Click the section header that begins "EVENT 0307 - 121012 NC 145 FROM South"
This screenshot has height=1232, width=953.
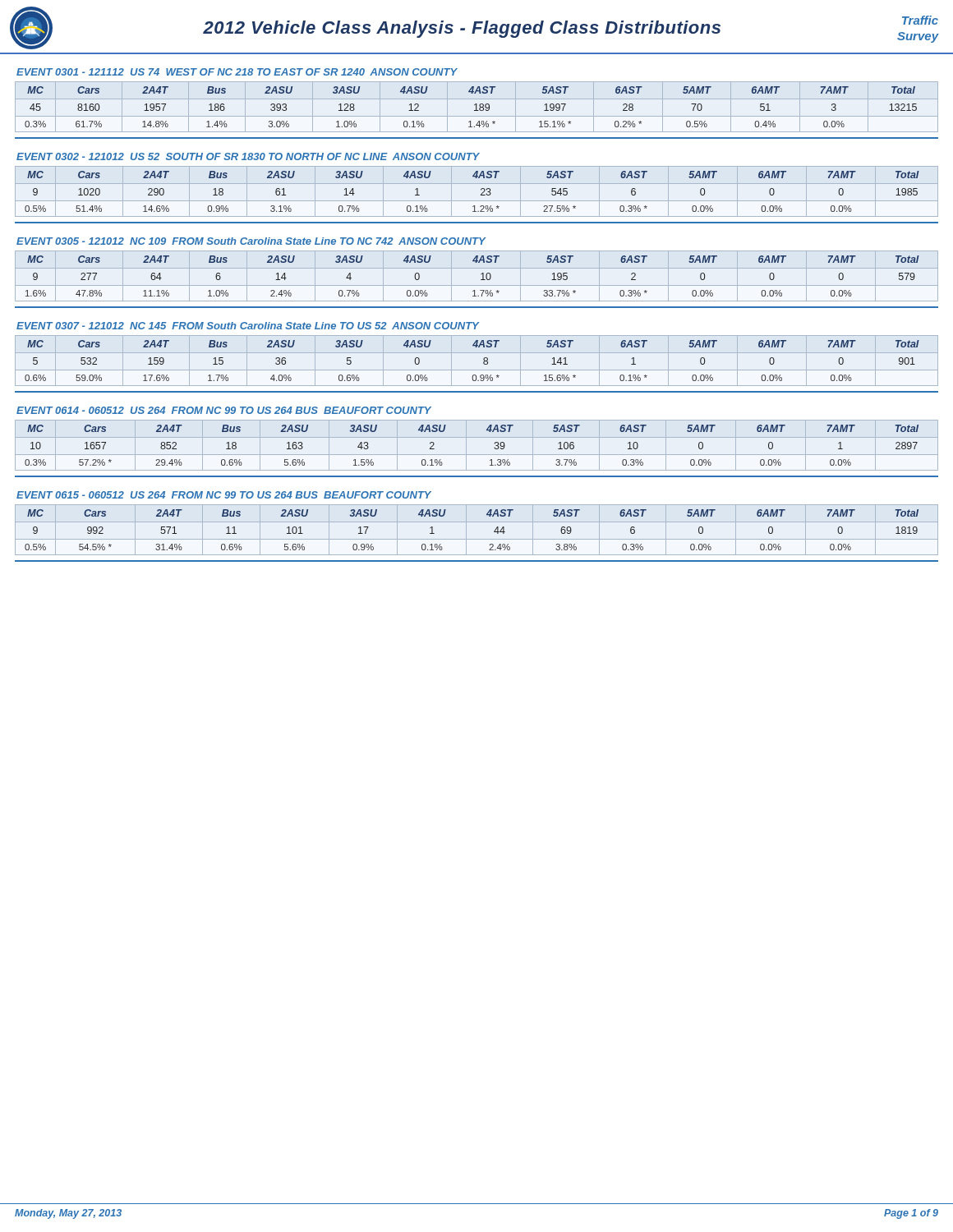248,326
